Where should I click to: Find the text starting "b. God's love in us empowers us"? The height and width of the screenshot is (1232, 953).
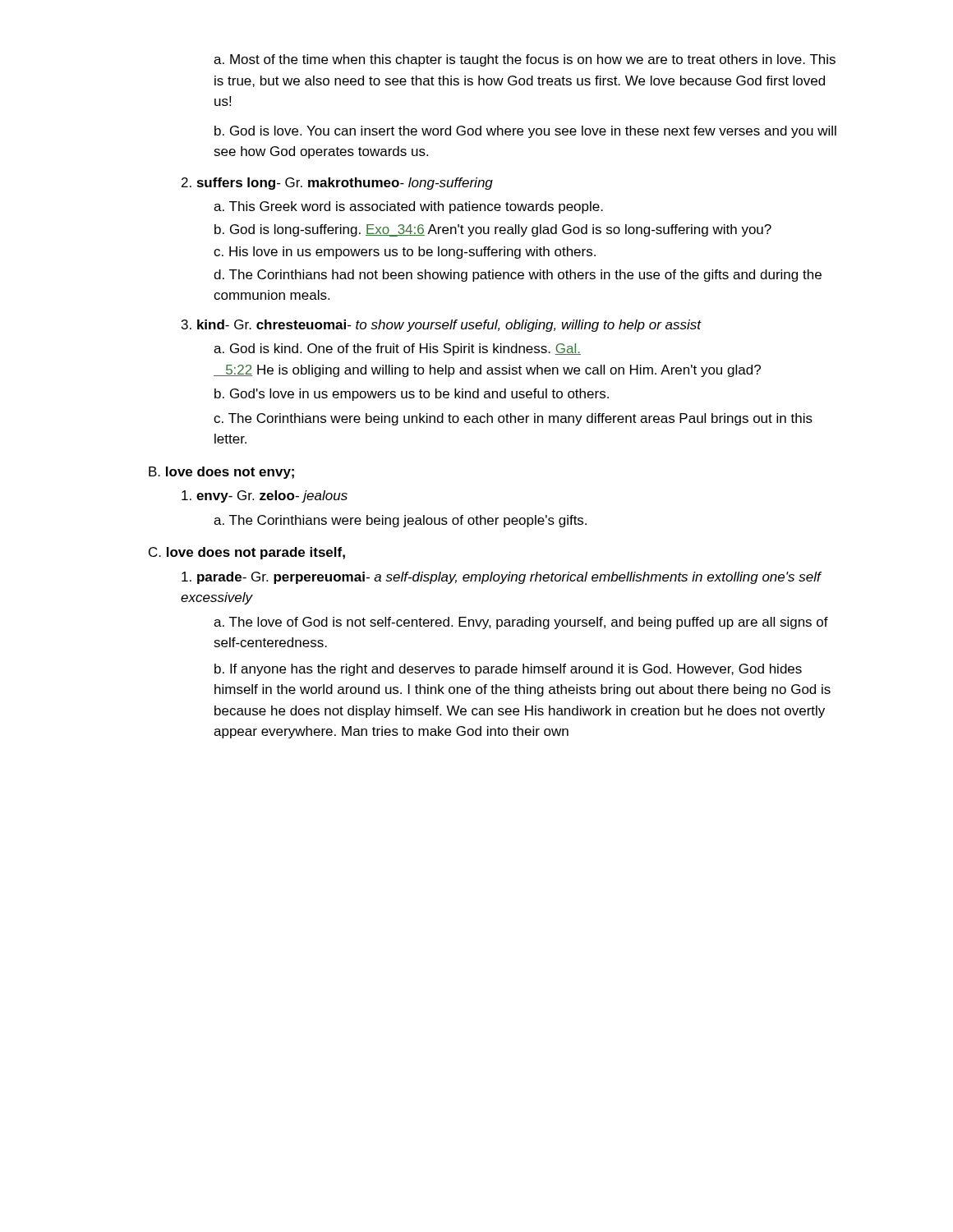coord(412,394)
